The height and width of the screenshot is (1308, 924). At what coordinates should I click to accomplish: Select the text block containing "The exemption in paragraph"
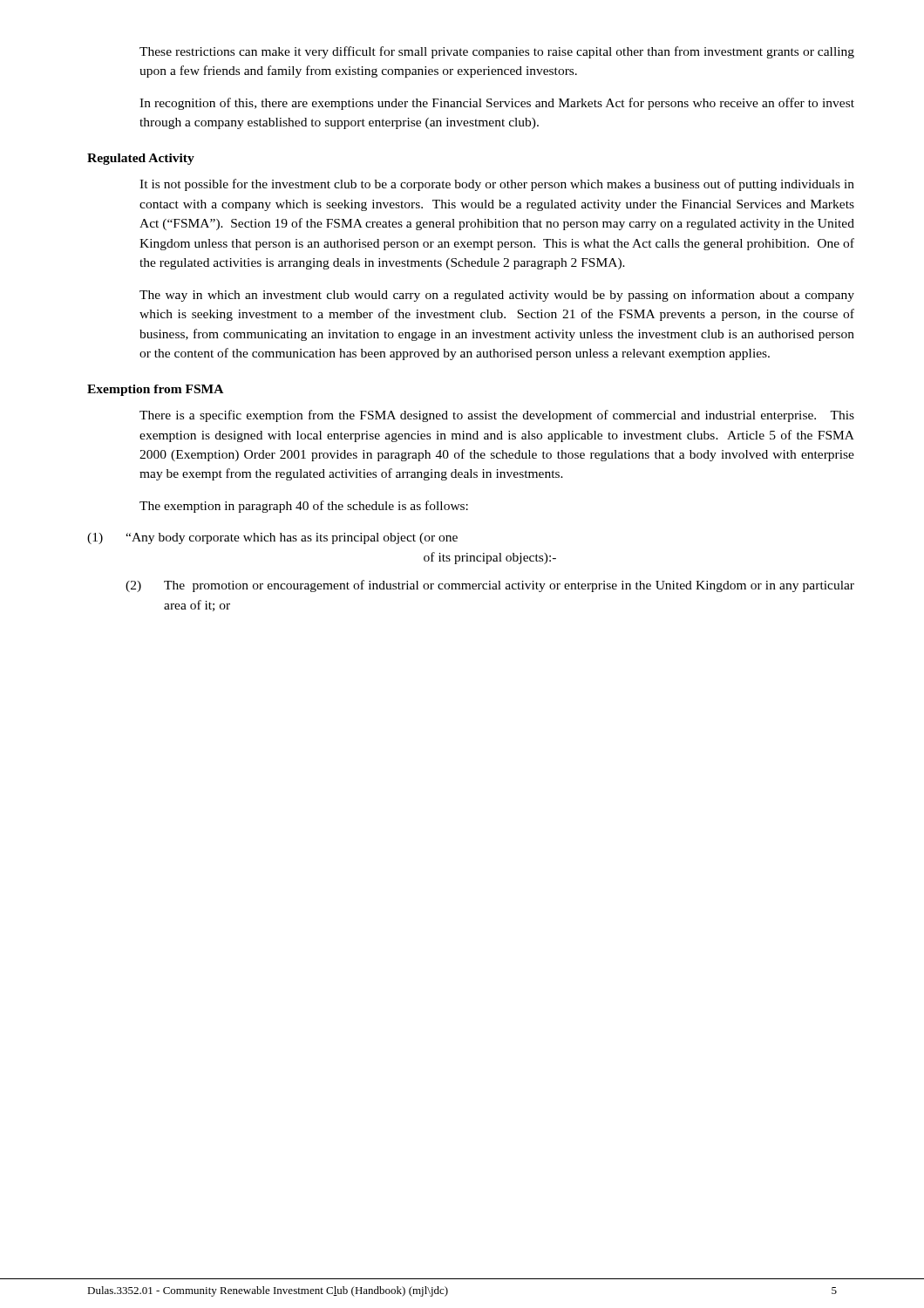[x=304, y=505]
